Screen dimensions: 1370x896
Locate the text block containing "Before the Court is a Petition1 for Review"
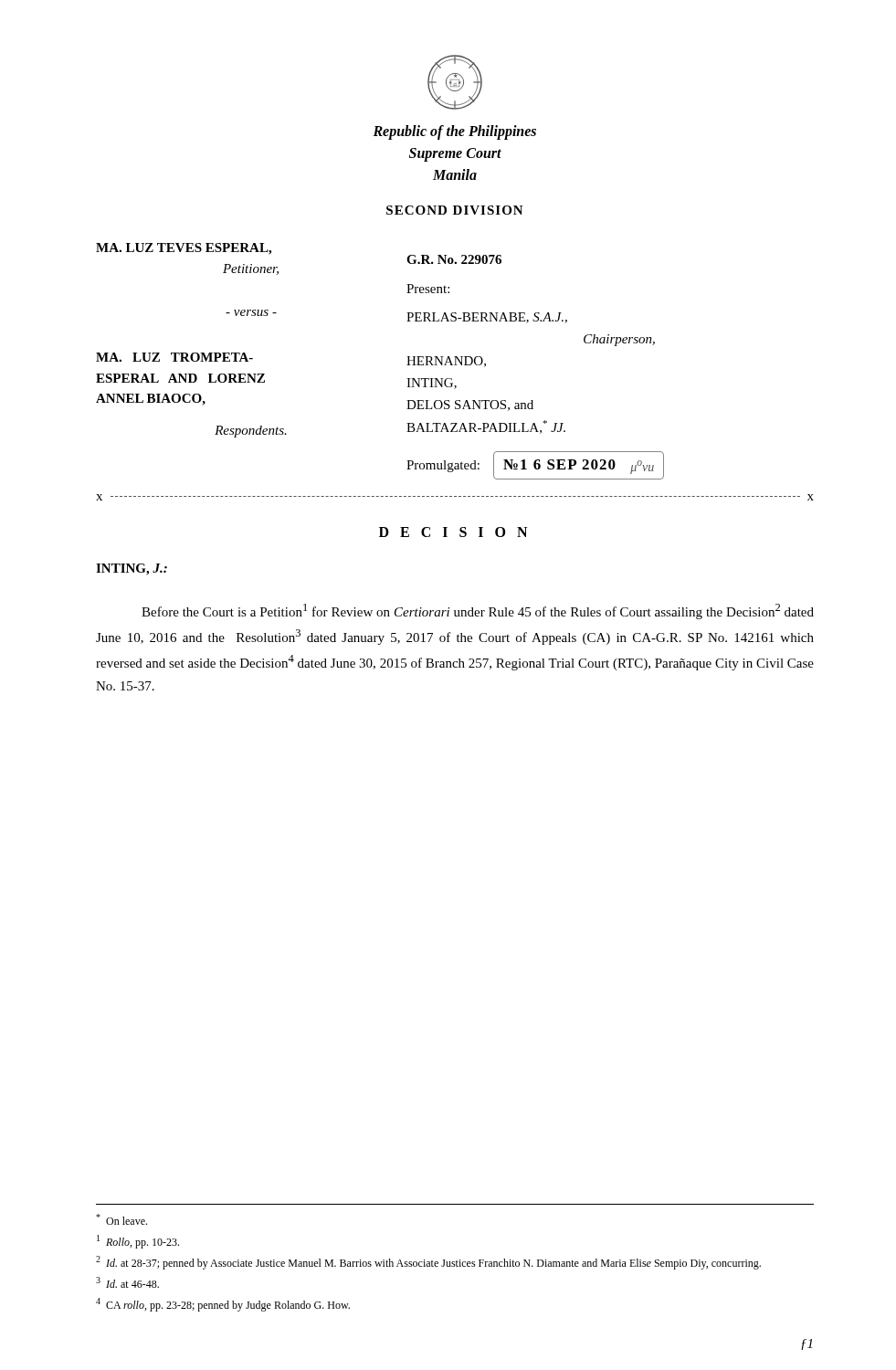tap(455, 647)
